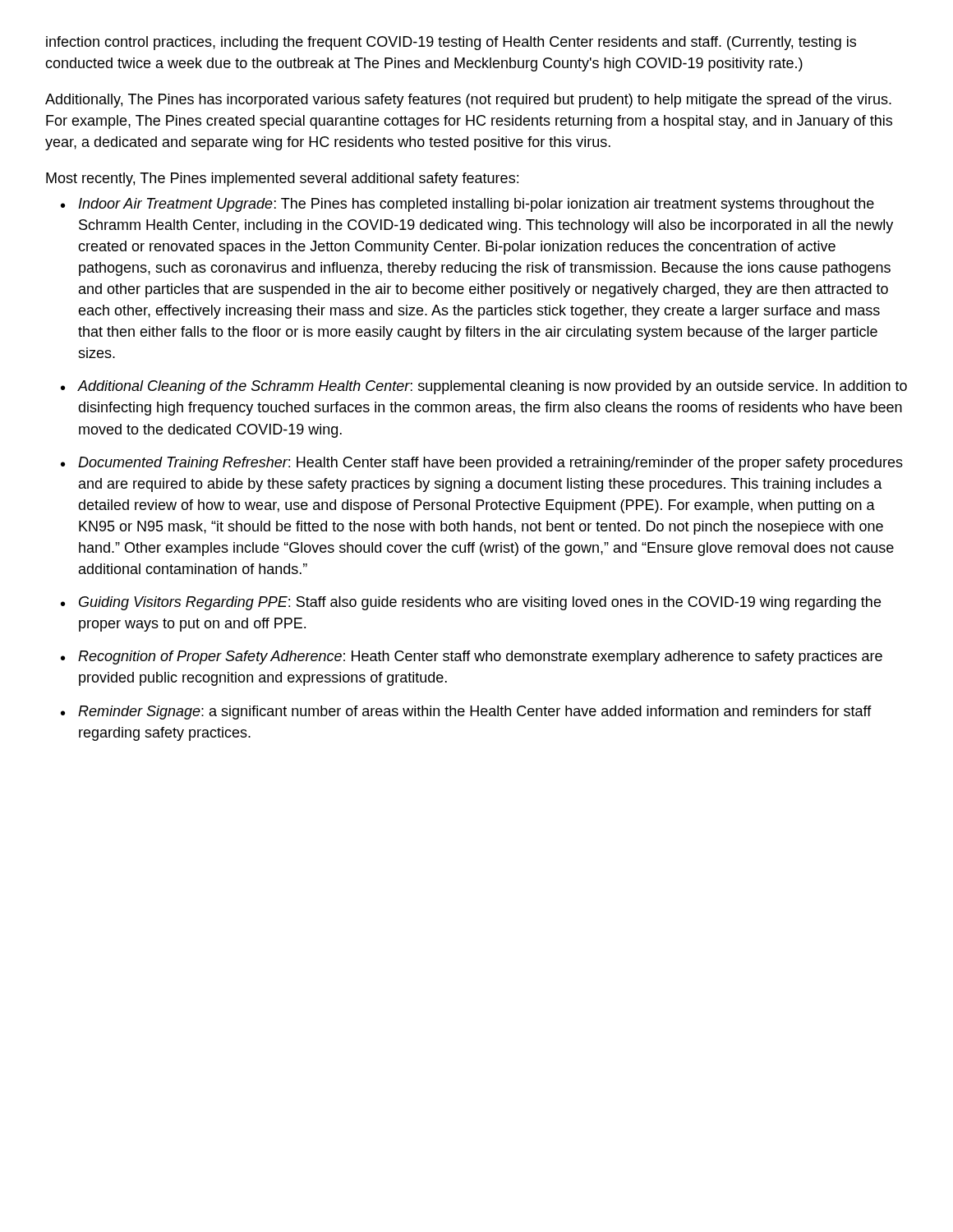Locate the list item that reads "• Documented Training"
The width and height of the screenshot is (953, 1232).
pos(484,516)
